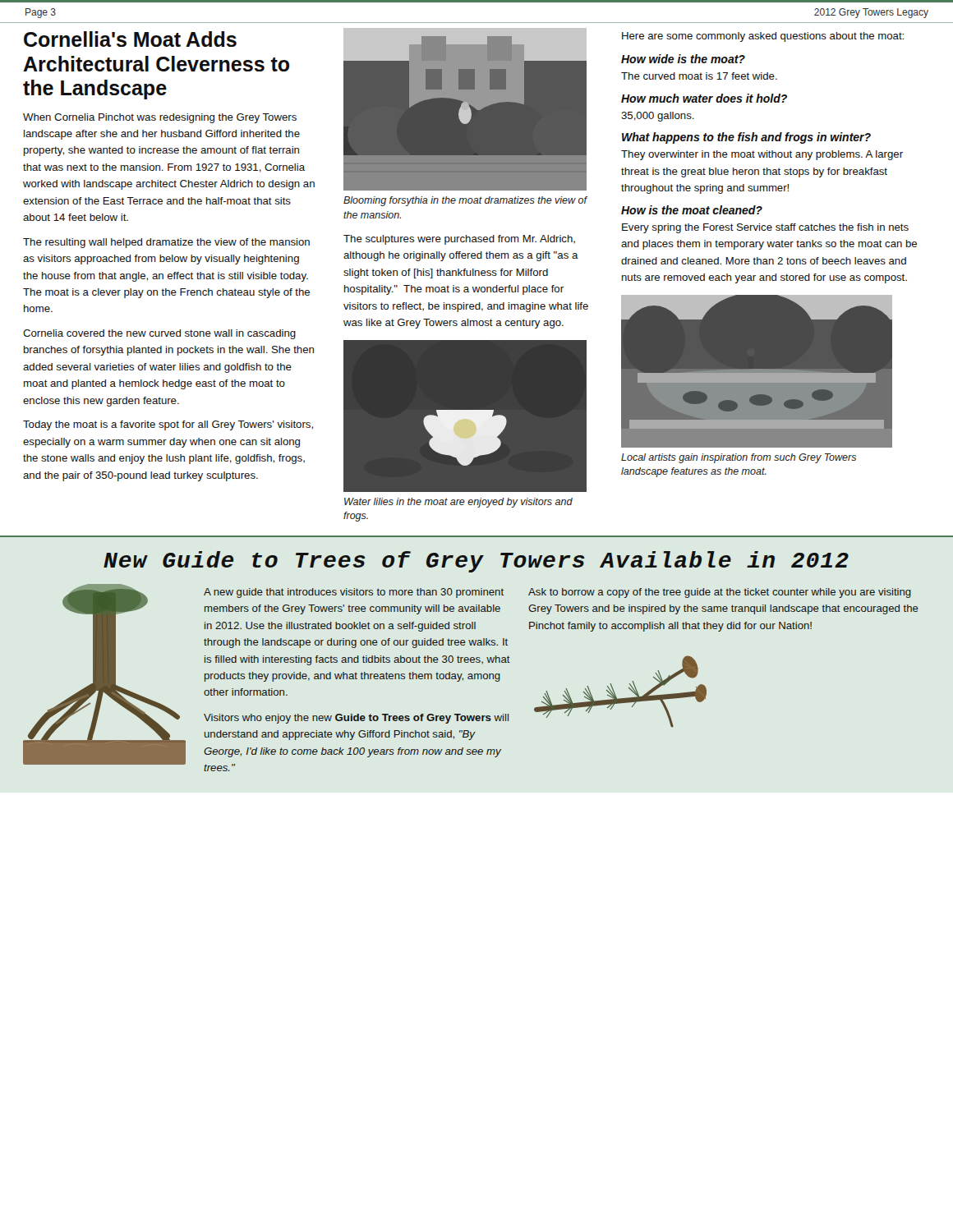The width and height of the screenshot is (953, 1232).
Task: Find the passage starting "35,000 gallons."
Action: tap(658, 115)
